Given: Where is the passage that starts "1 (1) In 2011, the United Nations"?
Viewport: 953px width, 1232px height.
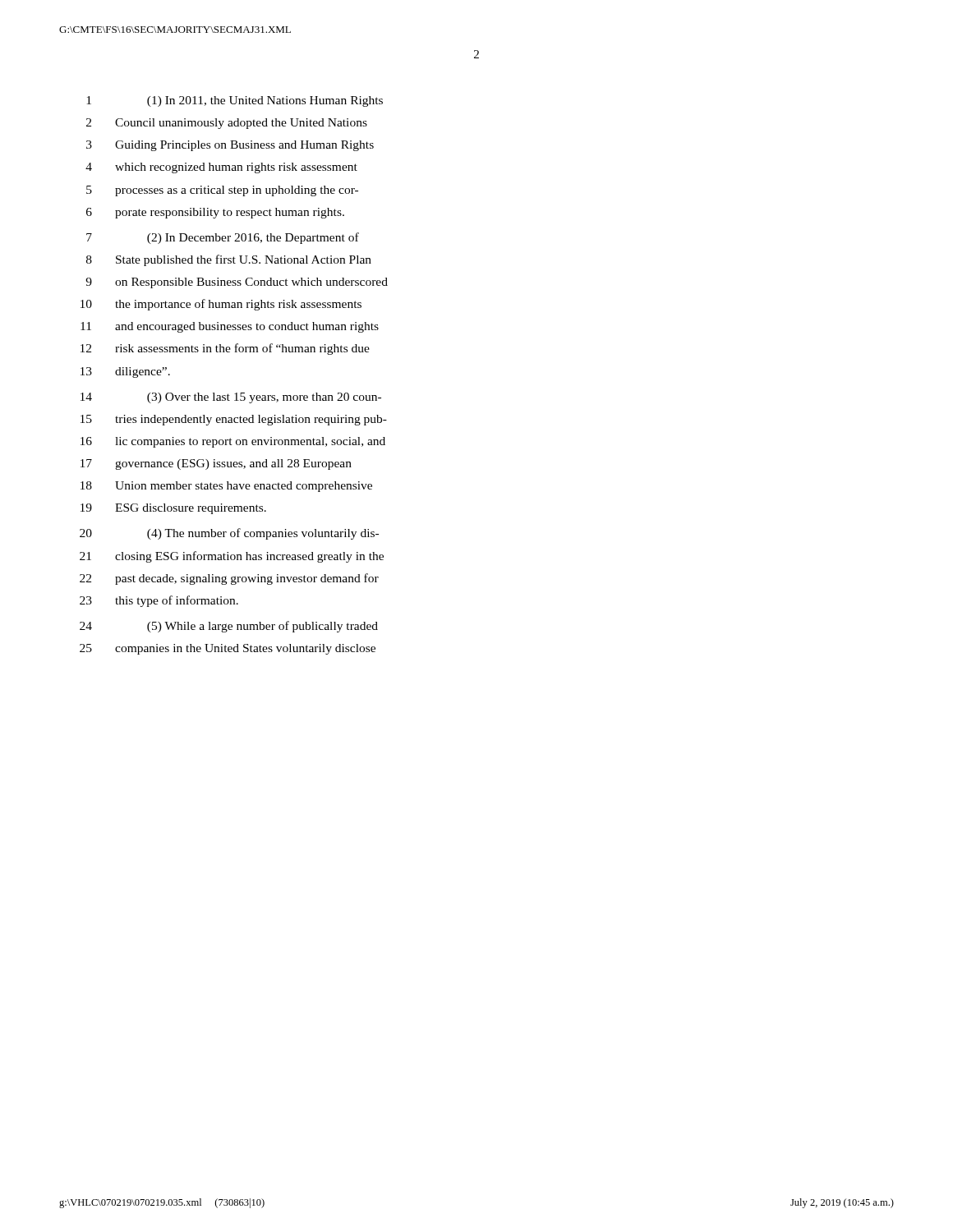Looking at the screenshot, I should tap(235, 101).
